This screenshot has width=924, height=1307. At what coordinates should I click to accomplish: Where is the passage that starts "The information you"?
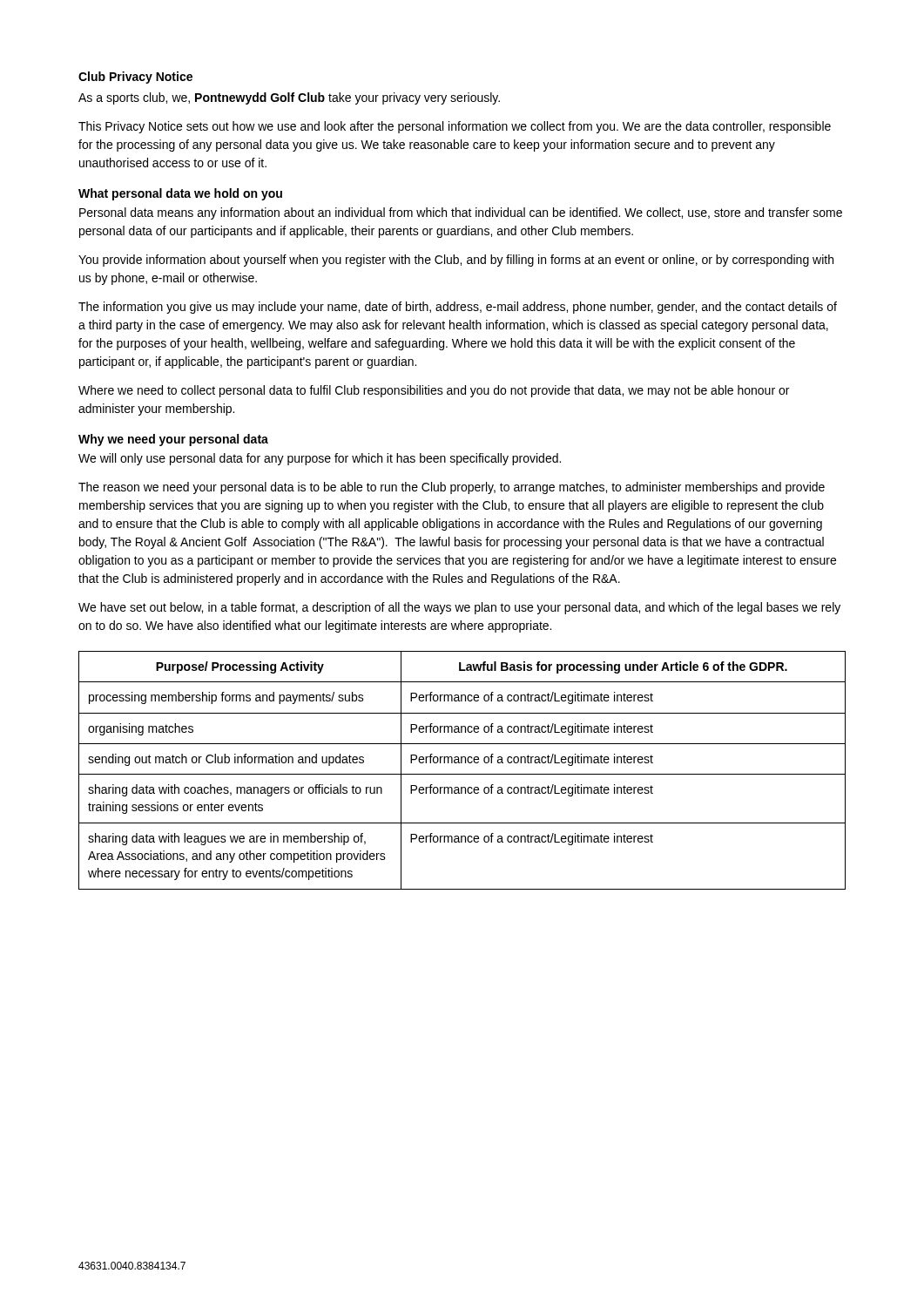point(458,334)
